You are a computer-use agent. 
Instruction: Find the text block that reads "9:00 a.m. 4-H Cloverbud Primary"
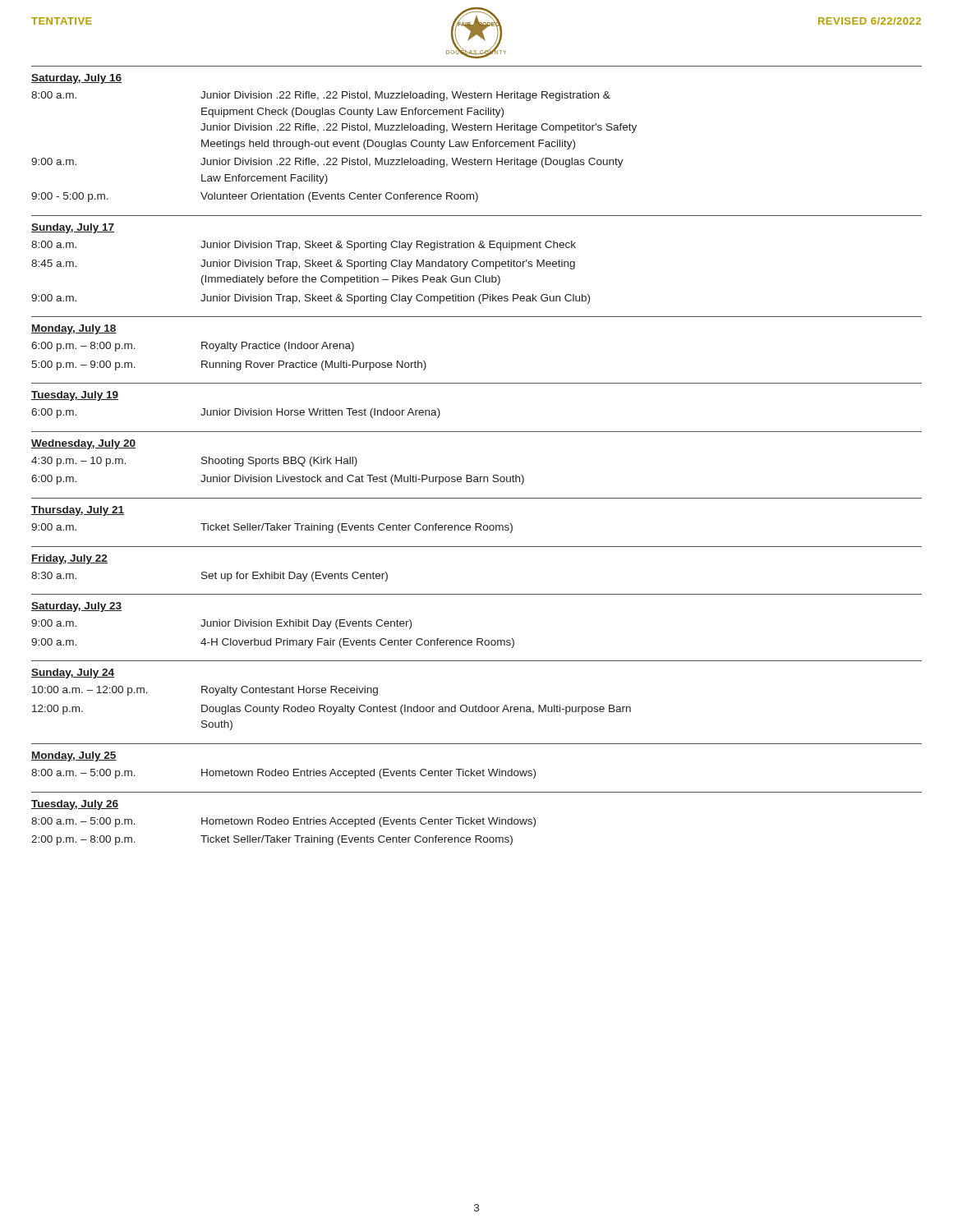tap(476, 642)
